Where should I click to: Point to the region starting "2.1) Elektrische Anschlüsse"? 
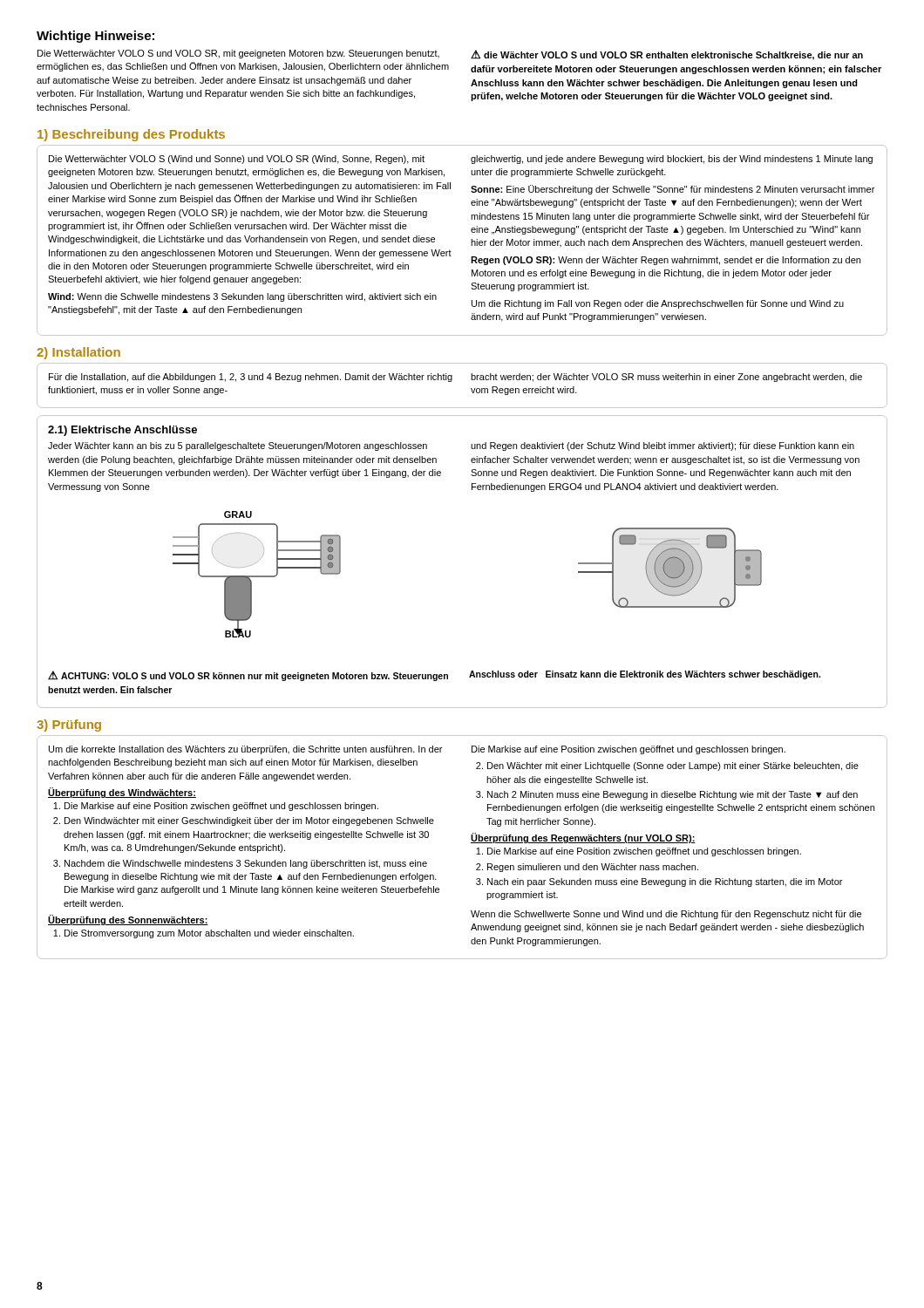coord(123,430)
